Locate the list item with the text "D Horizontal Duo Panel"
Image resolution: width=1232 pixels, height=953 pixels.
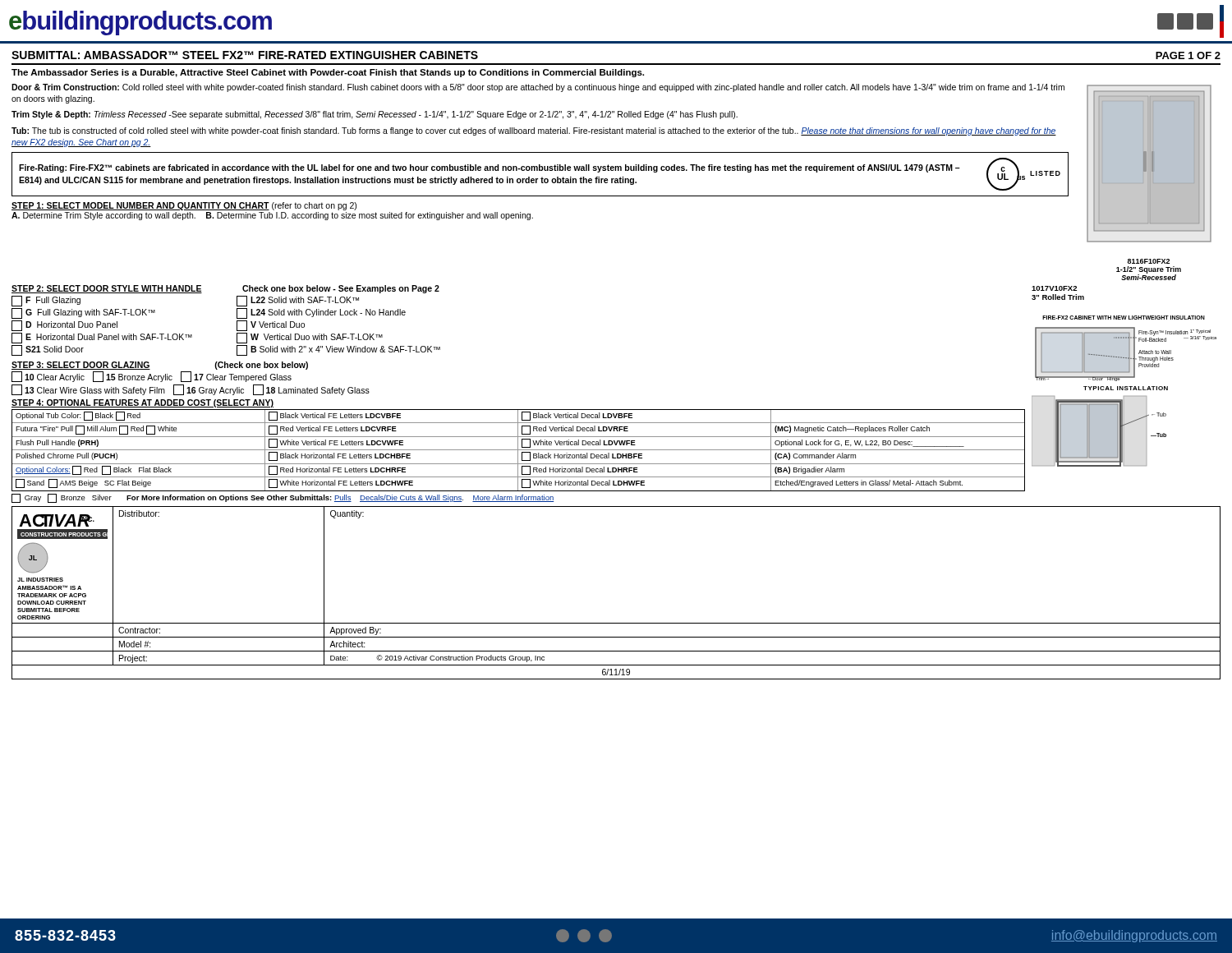pyautogui.click(x=65, y=325)
